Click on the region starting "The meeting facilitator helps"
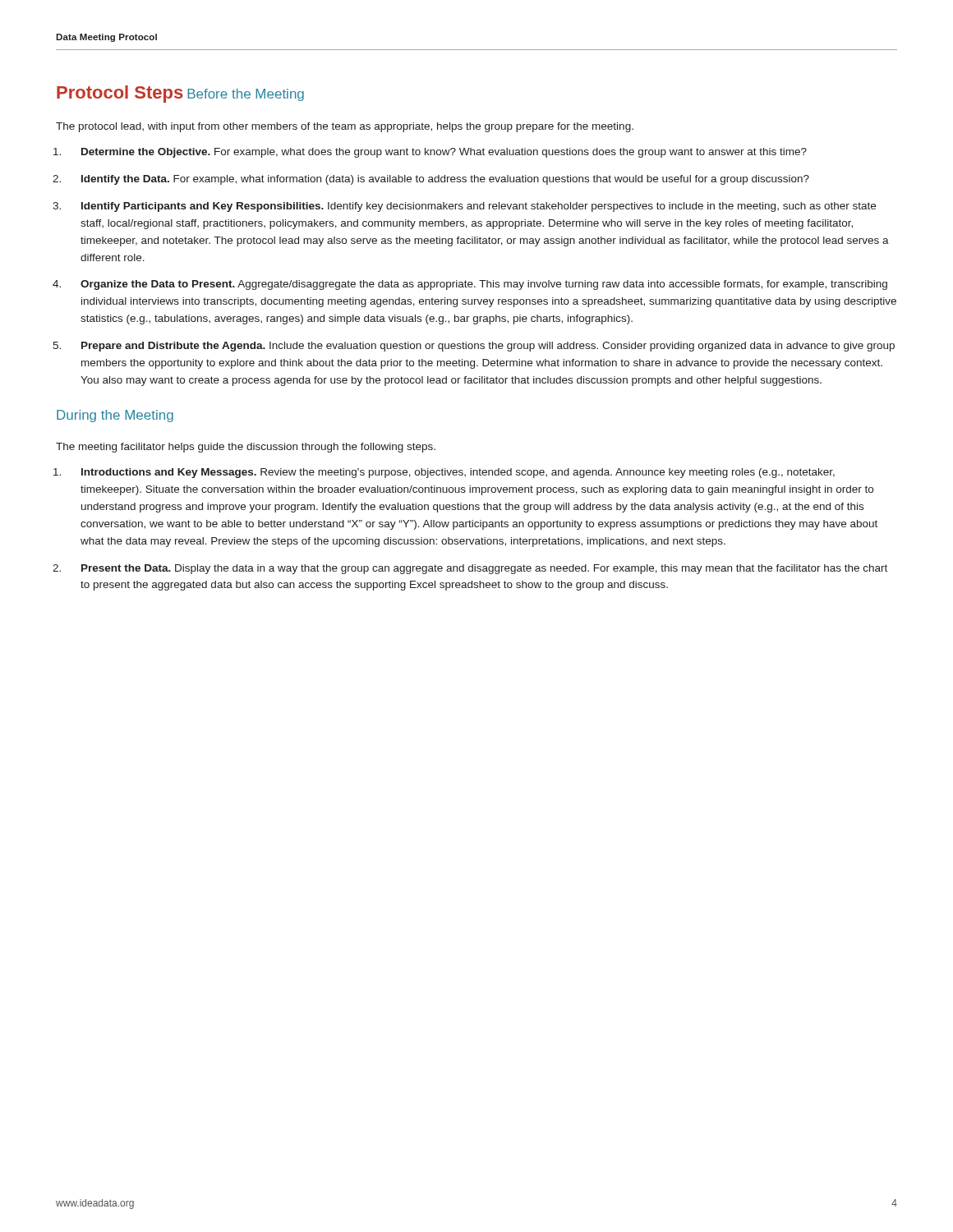This screenshot has width=953, height=1232. click(246, 448)
